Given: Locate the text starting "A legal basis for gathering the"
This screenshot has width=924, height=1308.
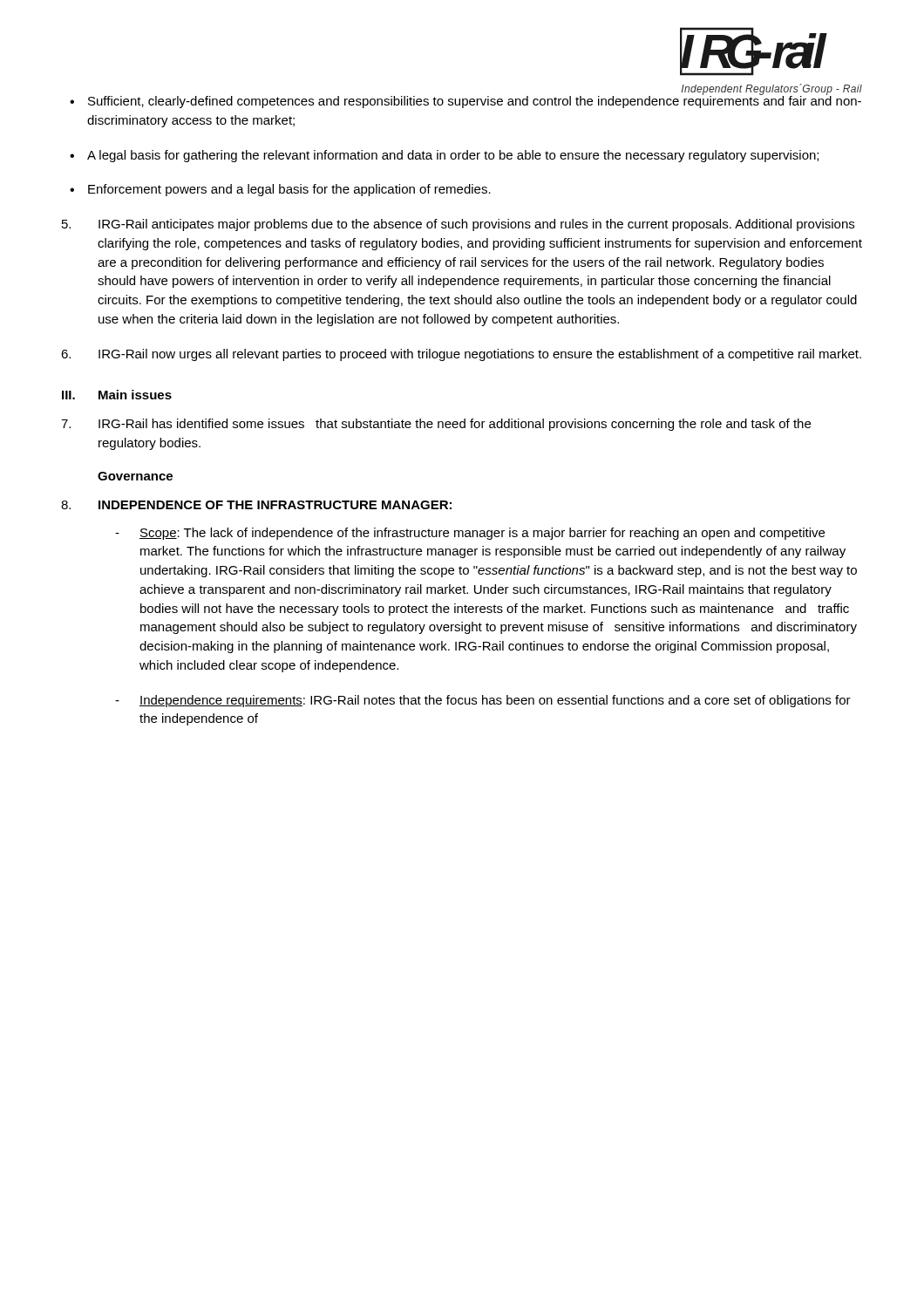Looking at the screenshot, I should point(462,155).
